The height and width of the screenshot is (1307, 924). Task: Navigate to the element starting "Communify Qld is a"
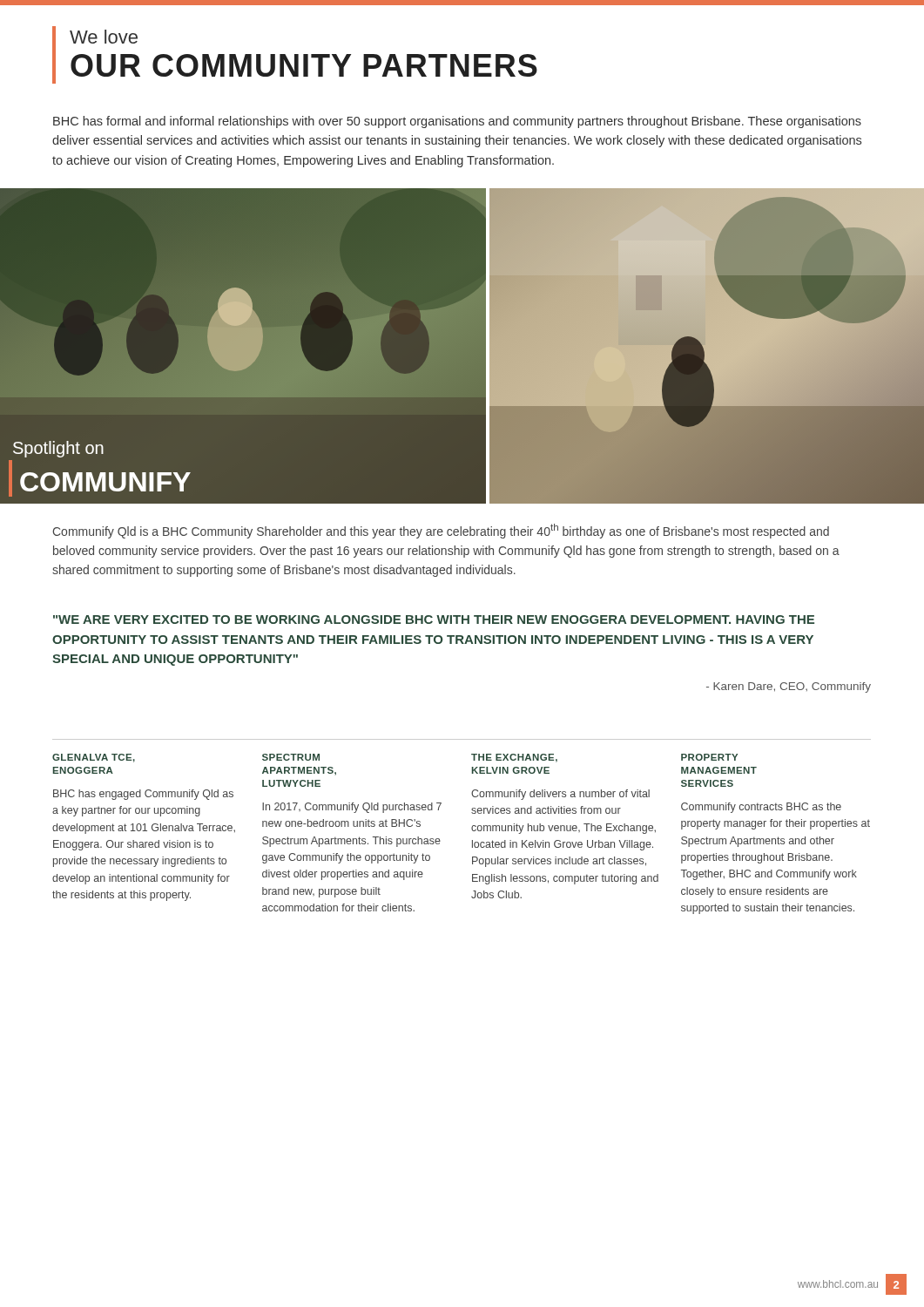point(446,549)
